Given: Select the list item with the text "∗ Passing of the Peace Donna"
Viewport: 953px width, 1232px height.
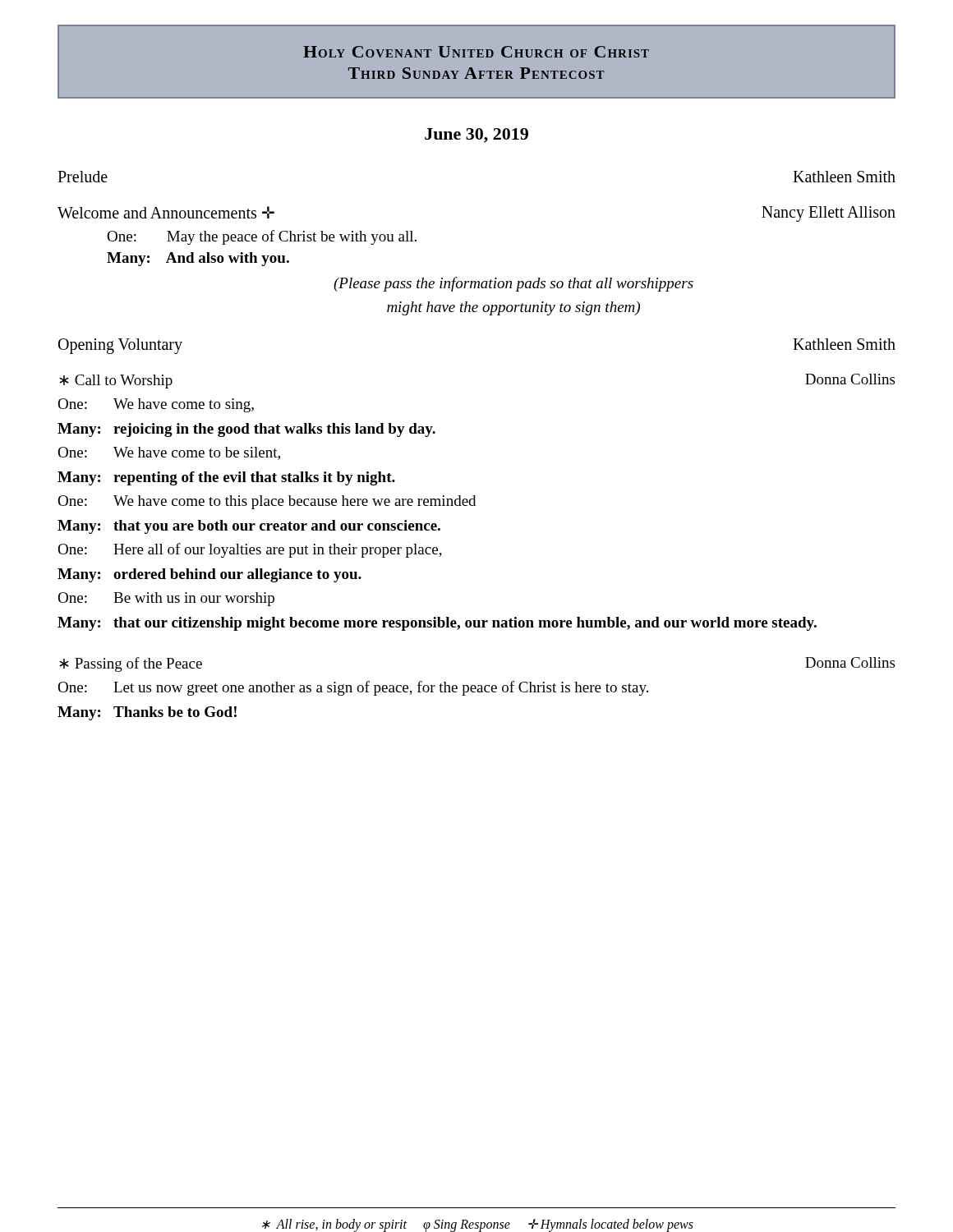Looking at the screenshot, I should pyautogui.click(x=476, y=689).
